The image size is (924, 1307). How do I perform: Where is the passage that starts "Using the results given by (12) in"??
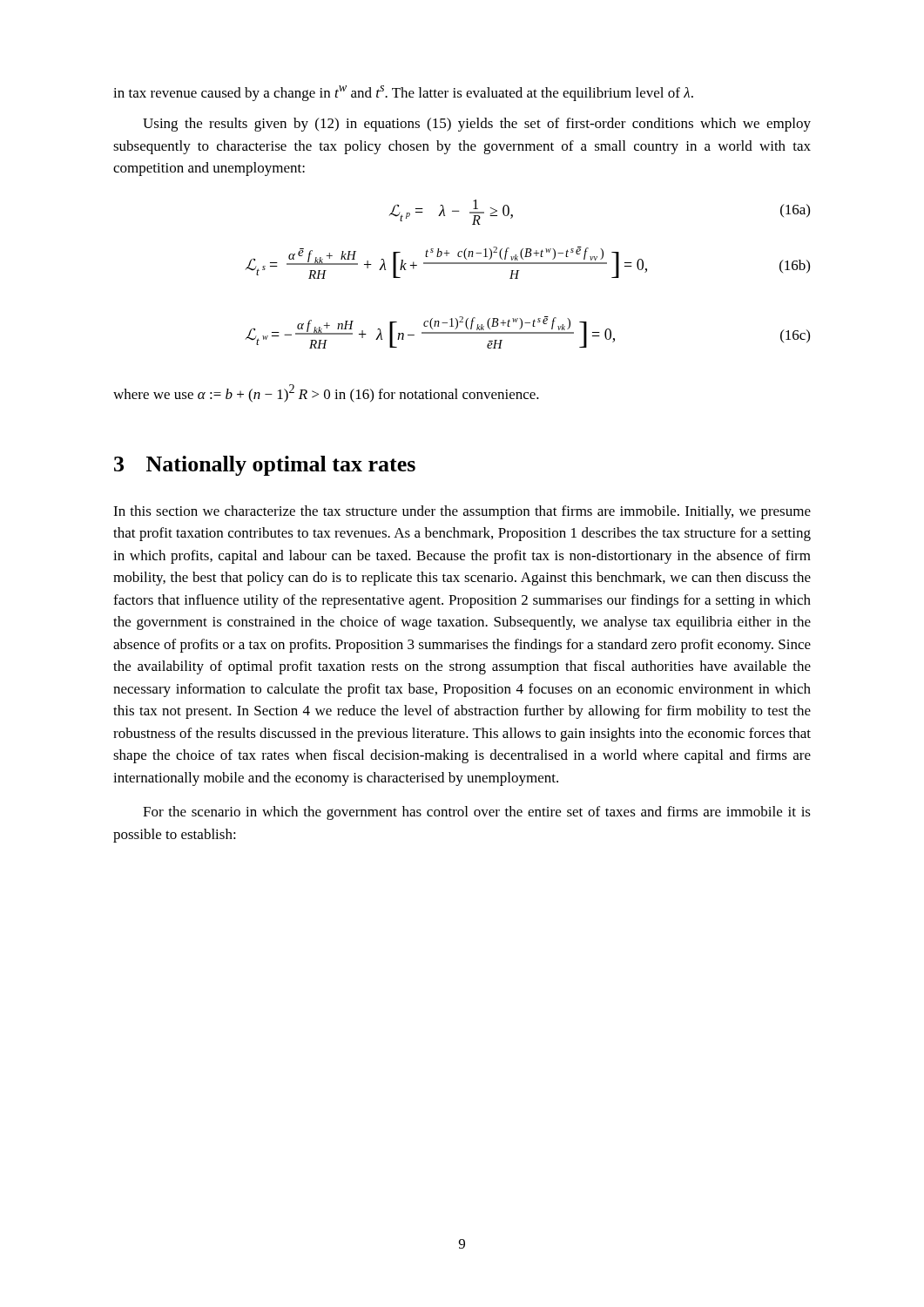click(462, 146)
